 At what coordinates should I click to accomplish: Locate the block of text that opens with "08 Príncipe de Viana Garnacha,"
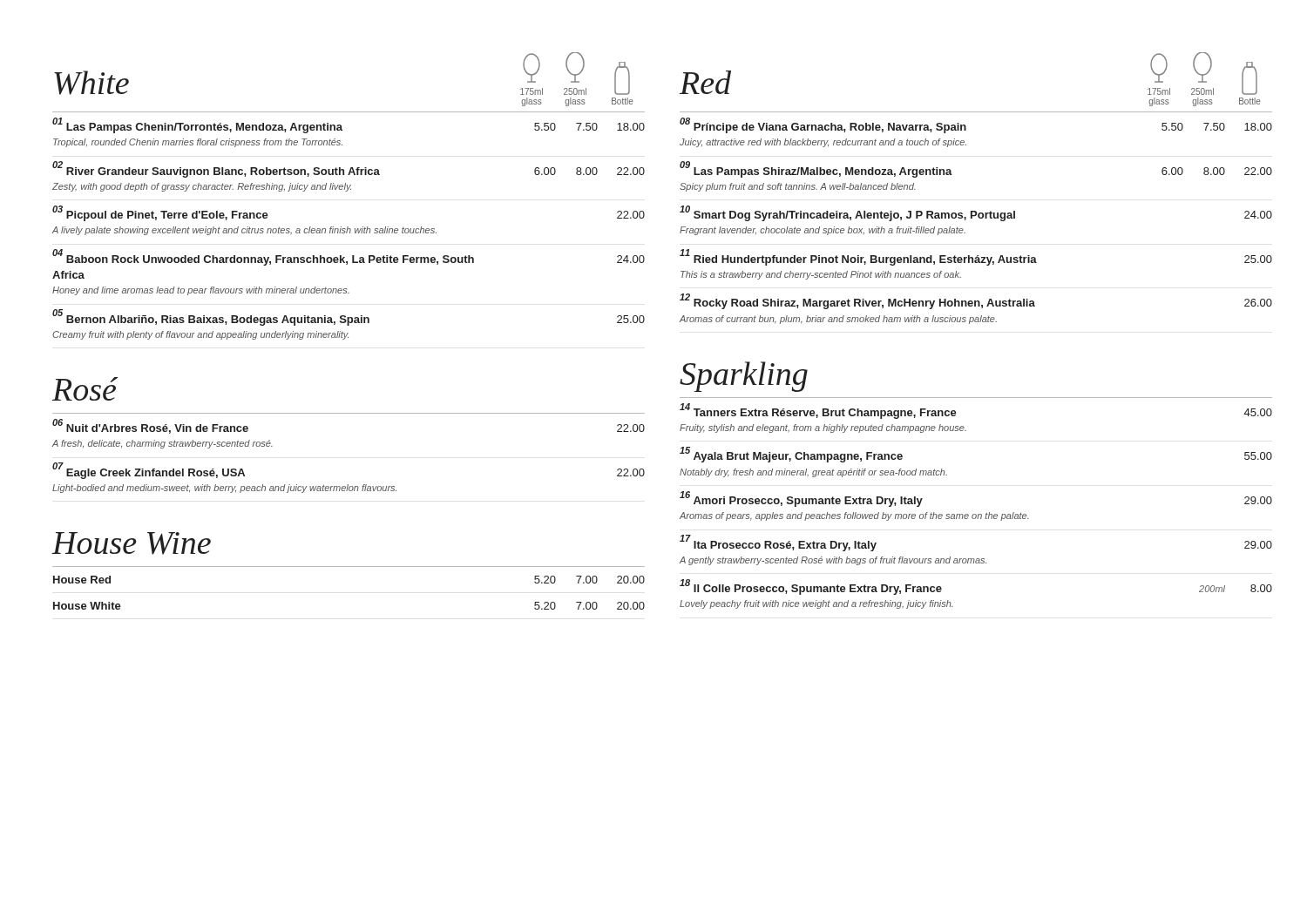tap(976, 132)
